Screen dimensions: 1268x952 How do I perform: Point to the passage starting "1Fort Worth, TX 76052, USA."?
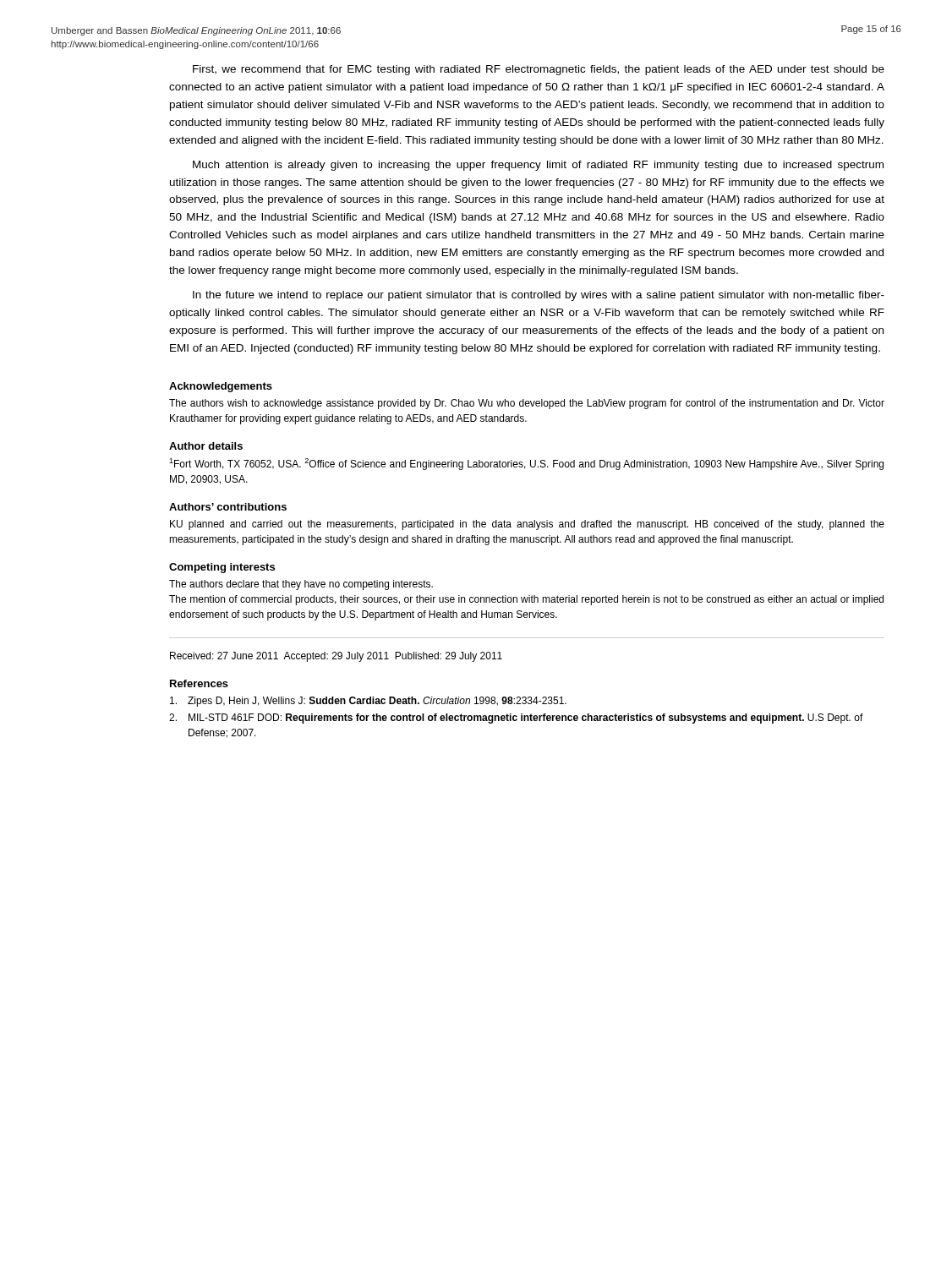(x=527, y=471)
